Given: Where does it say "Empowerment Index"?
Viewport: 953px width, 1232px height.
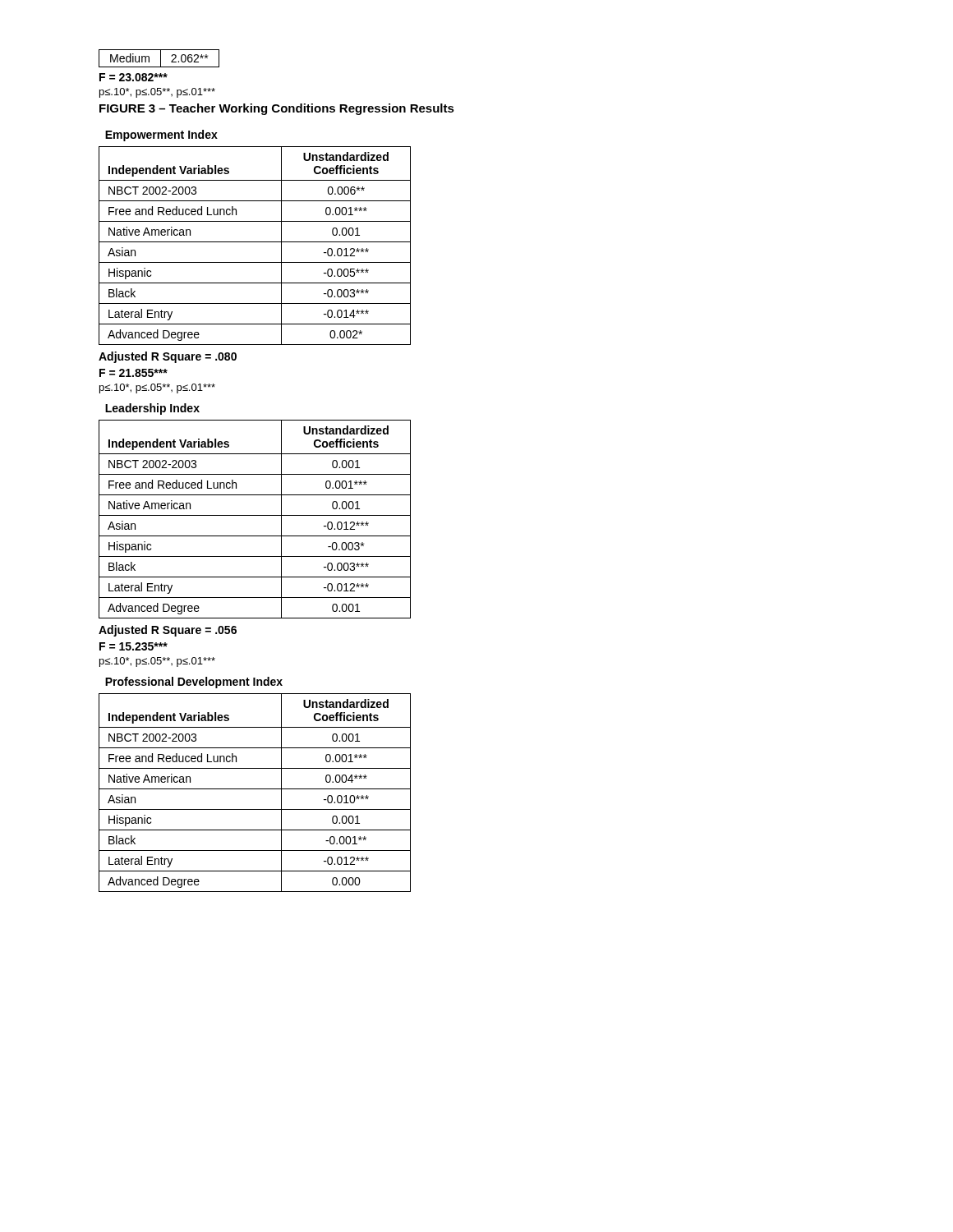Looking at the screenshot, I should coord(158,135).
